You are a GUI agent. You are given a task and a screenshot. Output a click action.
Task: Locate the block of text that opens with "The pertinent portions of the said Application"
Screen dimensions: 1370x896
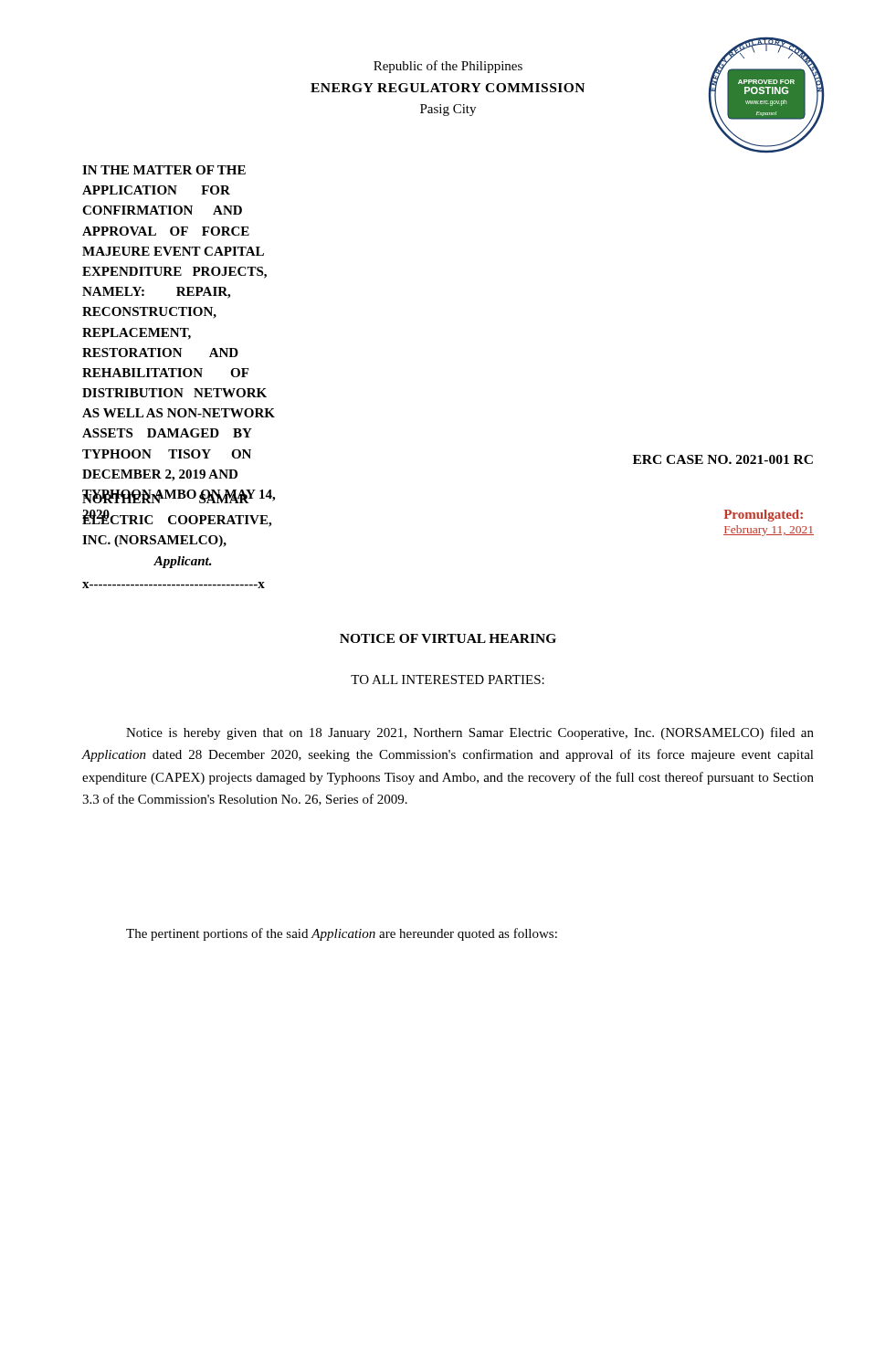coord(342,933)
